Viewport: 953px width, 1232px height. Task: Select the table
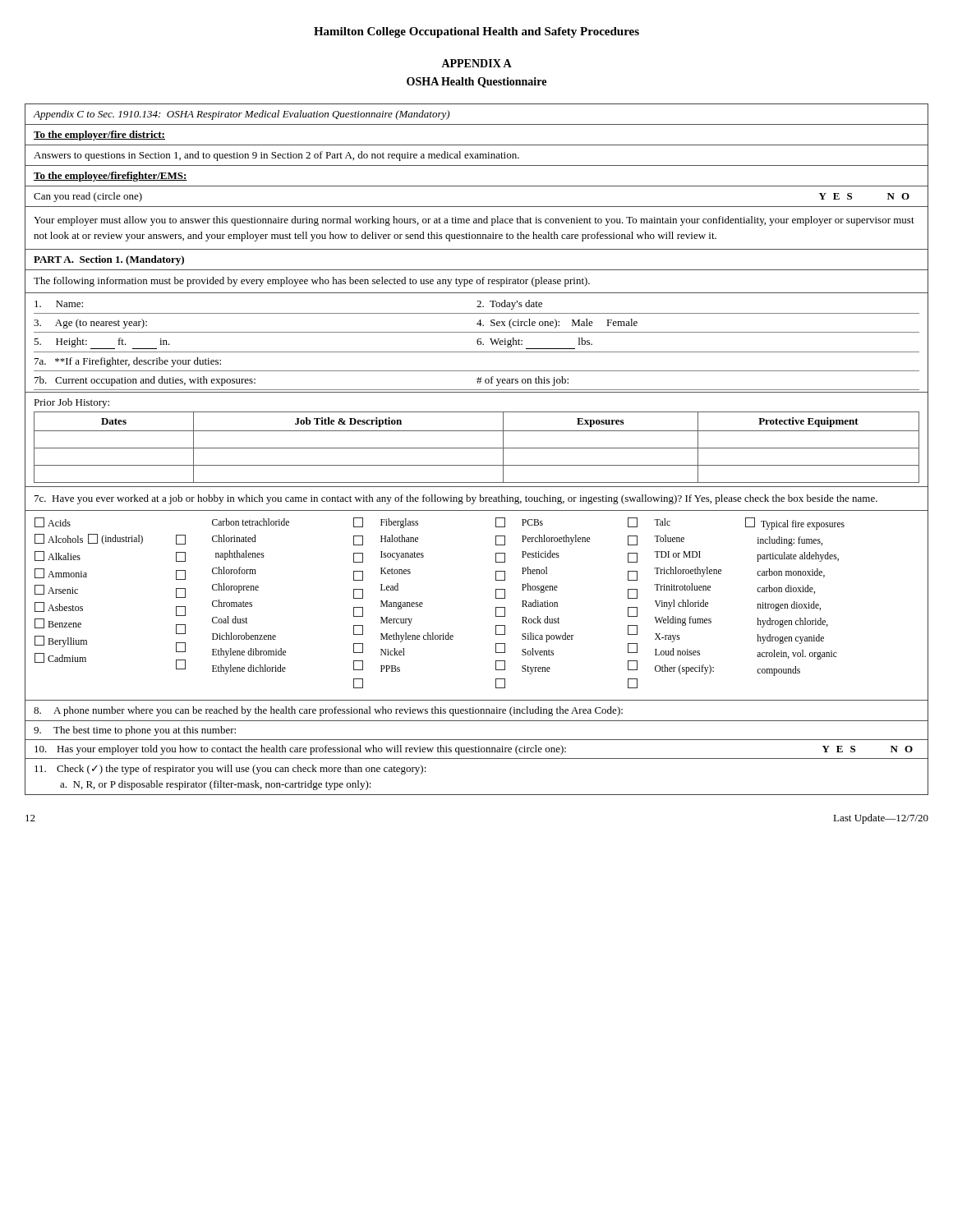pos(476,449)
